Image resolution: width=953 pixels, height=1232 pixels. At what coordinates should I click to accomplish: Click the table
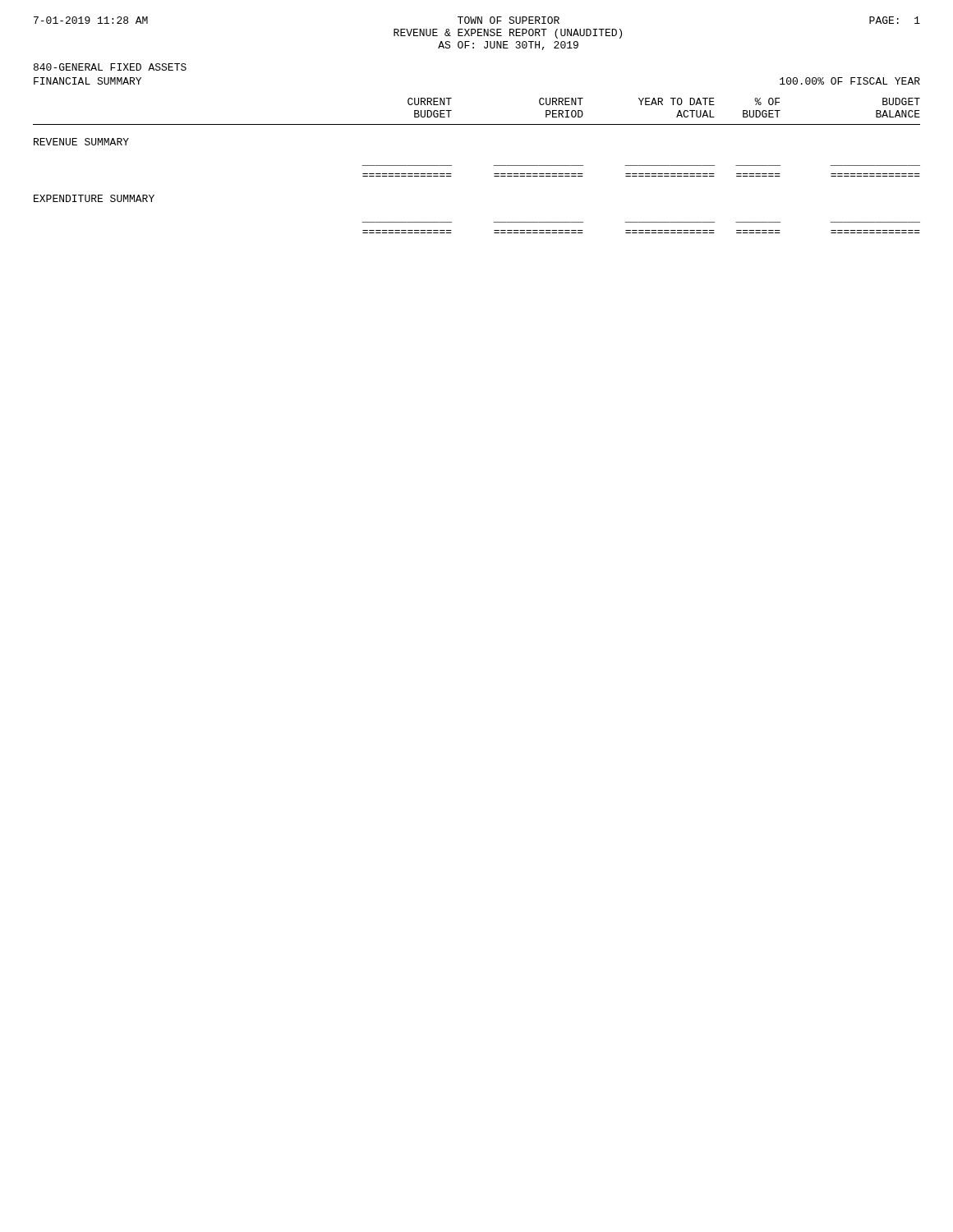[476, 167]
